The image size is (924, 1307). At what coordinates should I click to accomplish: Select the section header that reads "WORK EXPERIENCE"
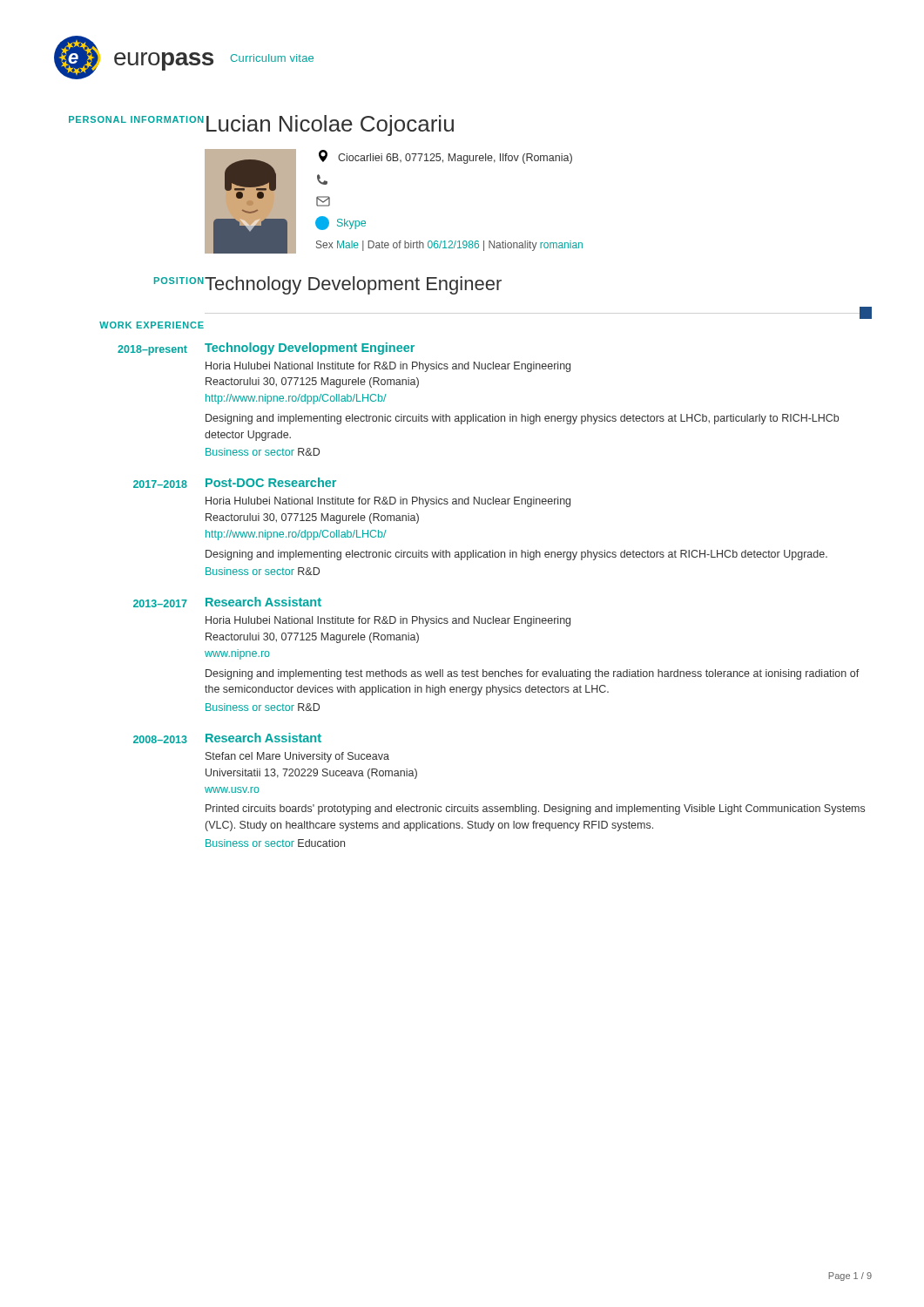click(152, 325)
